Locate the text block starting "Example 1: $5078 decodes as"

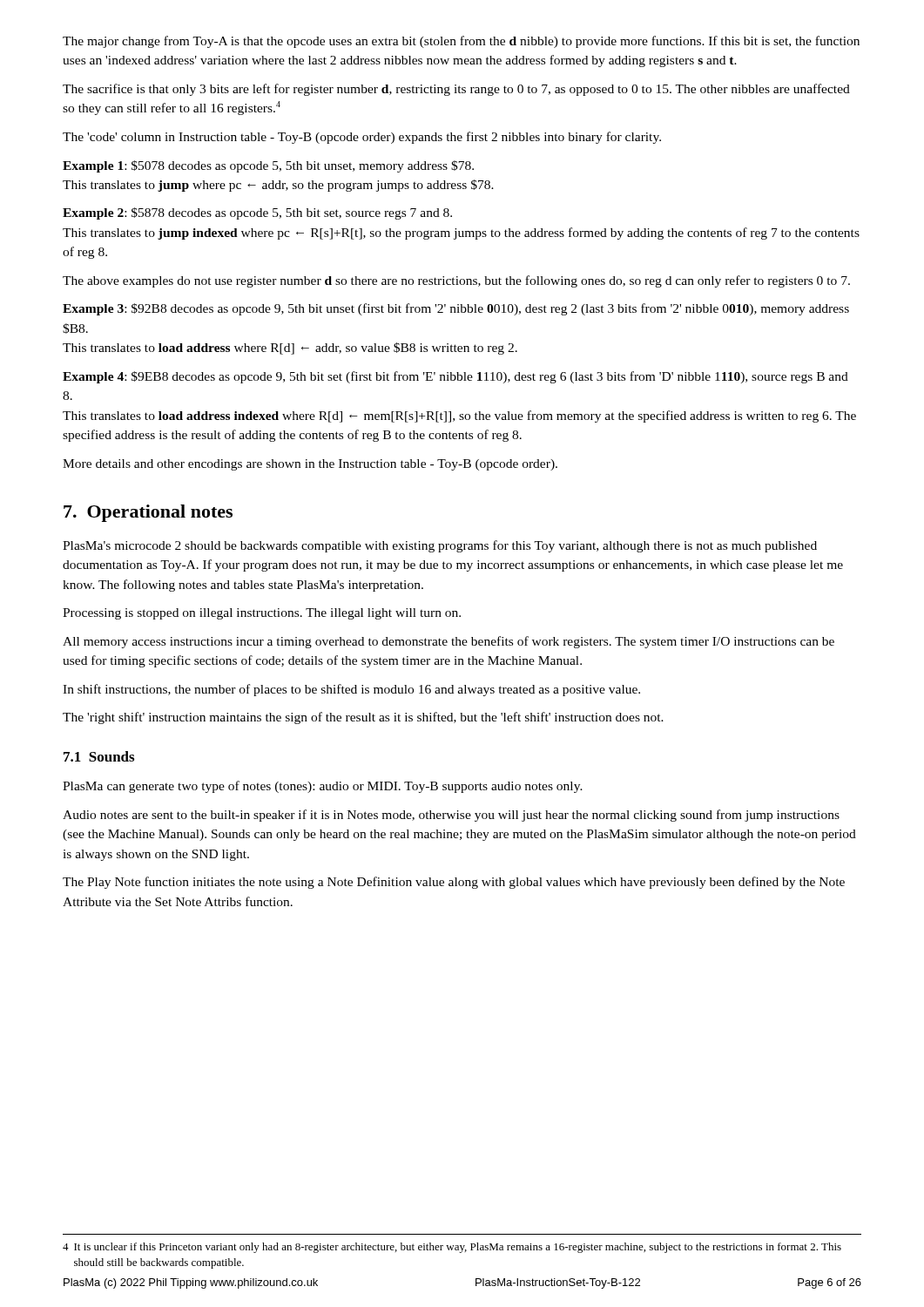462,175
